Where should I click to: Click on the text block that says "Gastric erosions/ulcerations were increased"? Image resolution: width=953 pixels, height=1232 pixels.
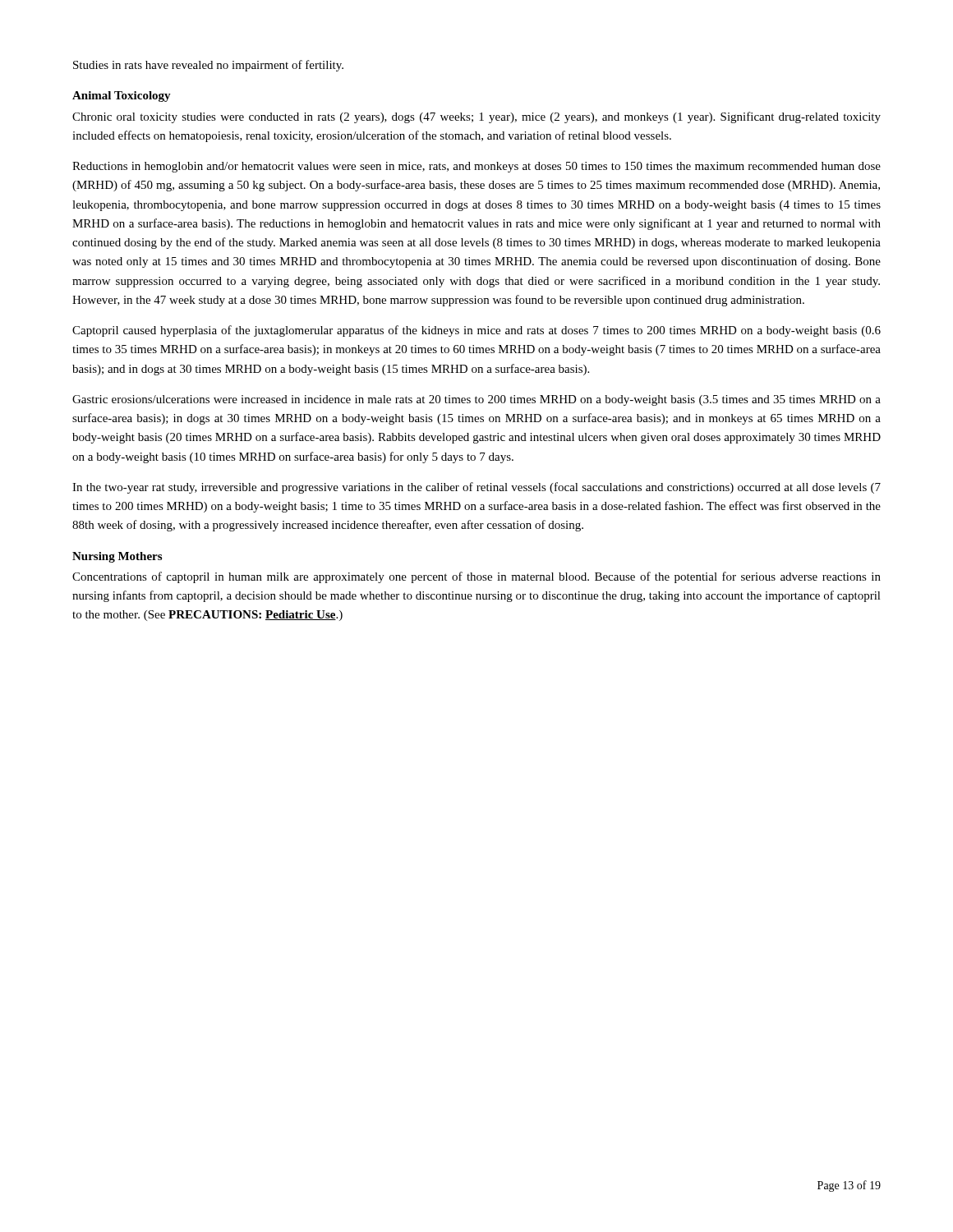pyautogui.click(x=476, y=428)
